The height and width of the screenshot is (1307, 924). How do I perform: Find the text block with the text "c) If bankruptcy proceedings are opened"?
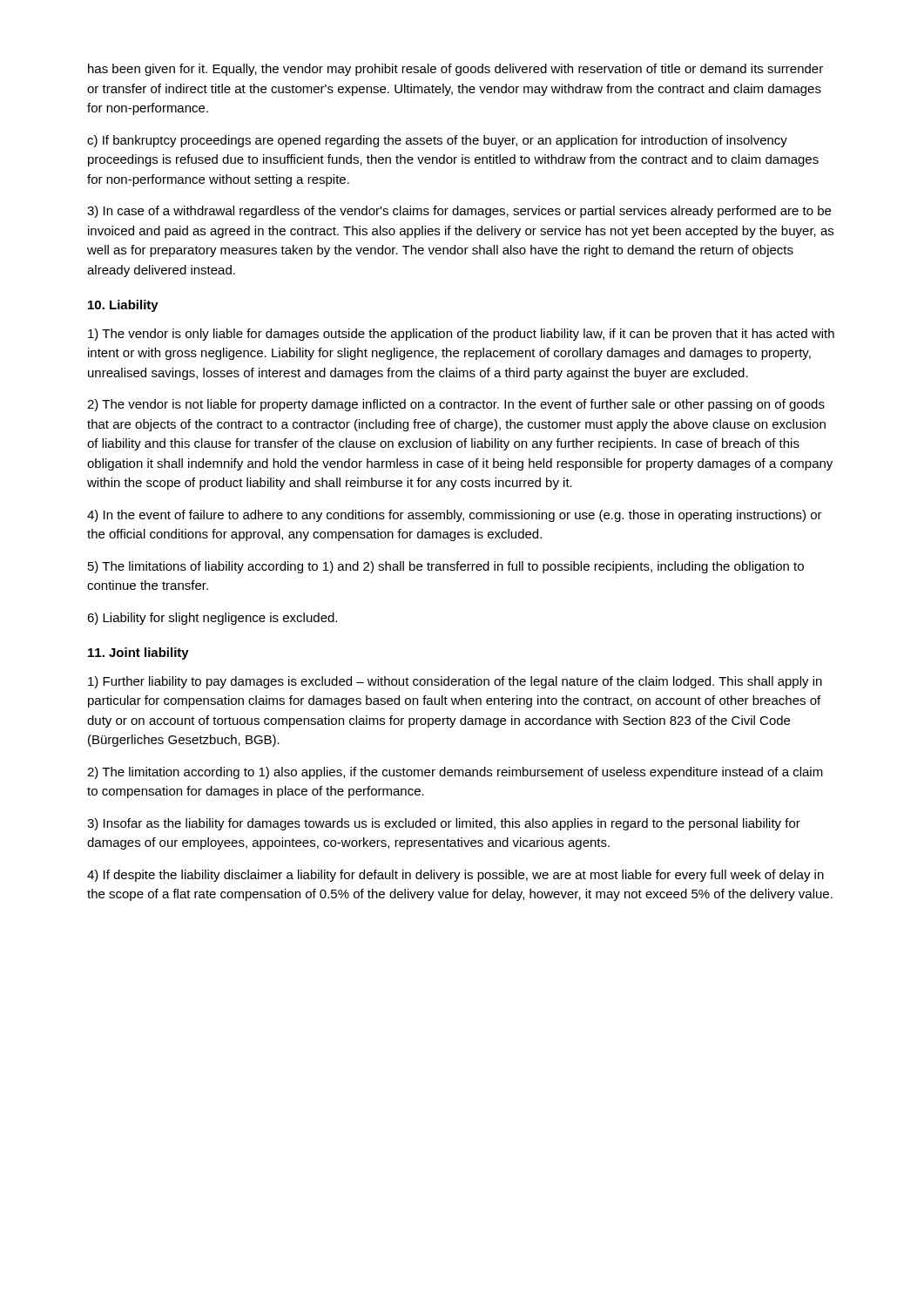coord(462,160)
